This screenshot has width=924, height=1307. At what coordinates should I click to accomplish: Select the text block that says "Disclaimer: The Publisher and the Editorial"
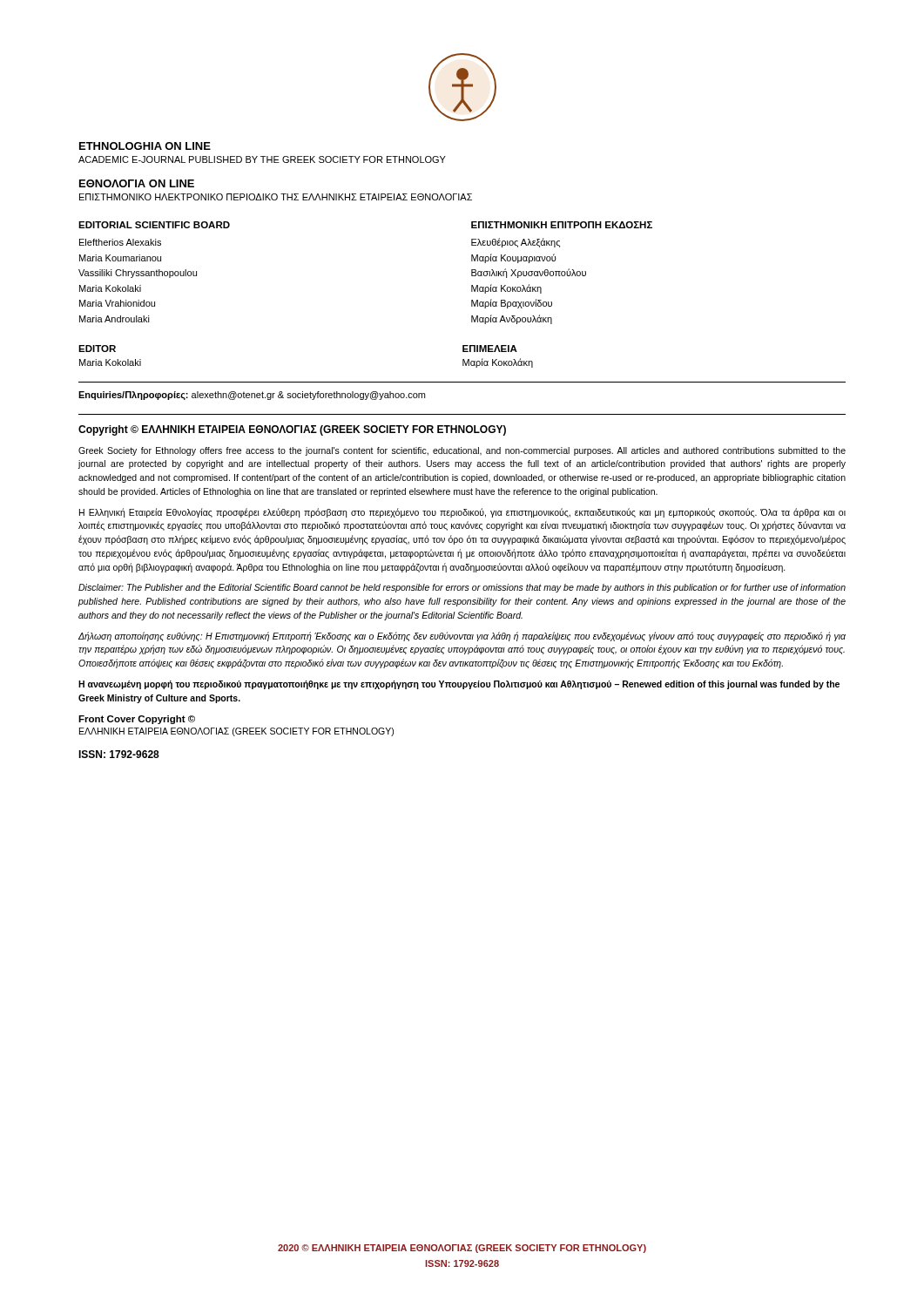coord(462,601)
